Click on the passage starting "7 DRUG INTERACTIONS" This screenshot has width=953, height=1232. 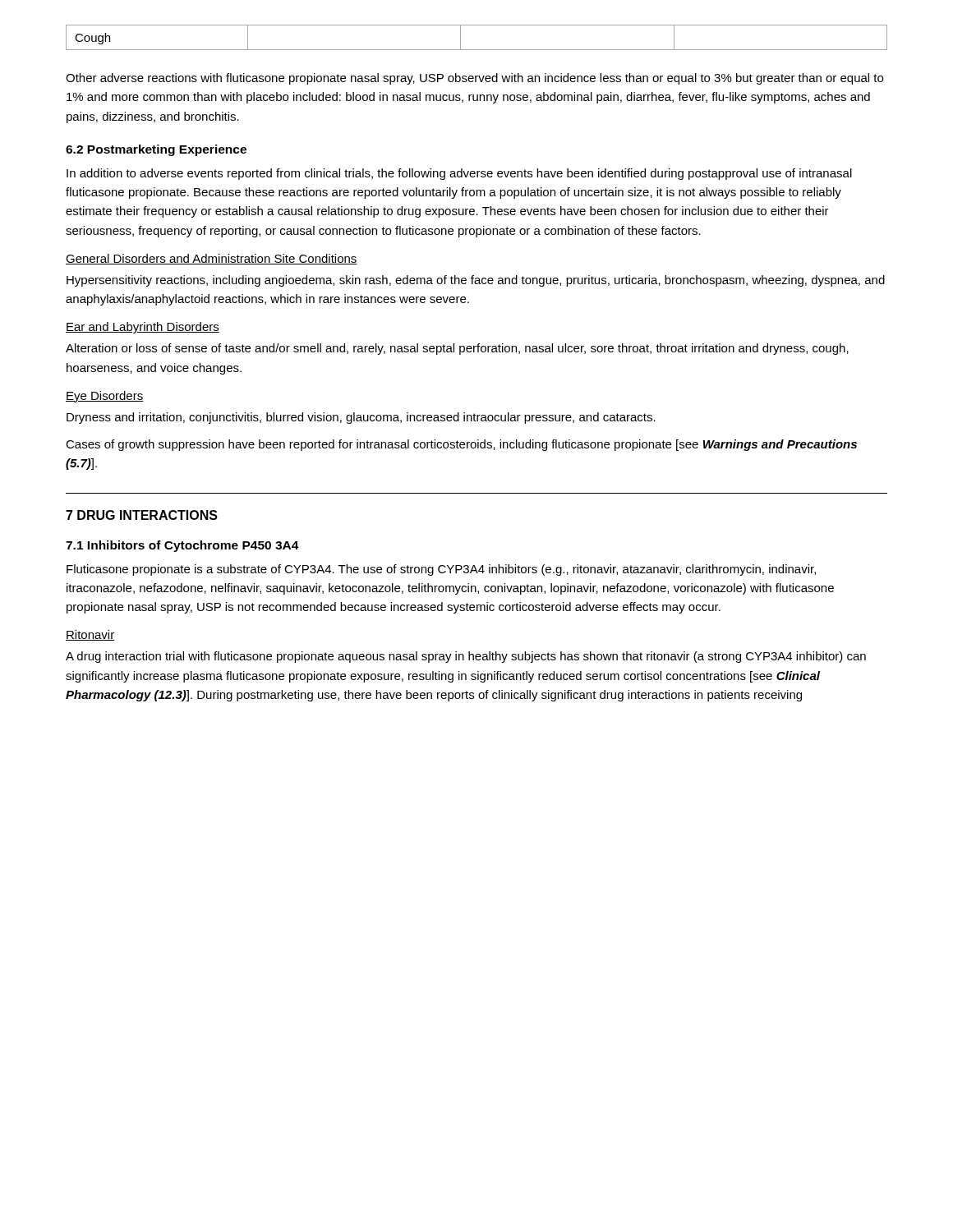(142, 515)
